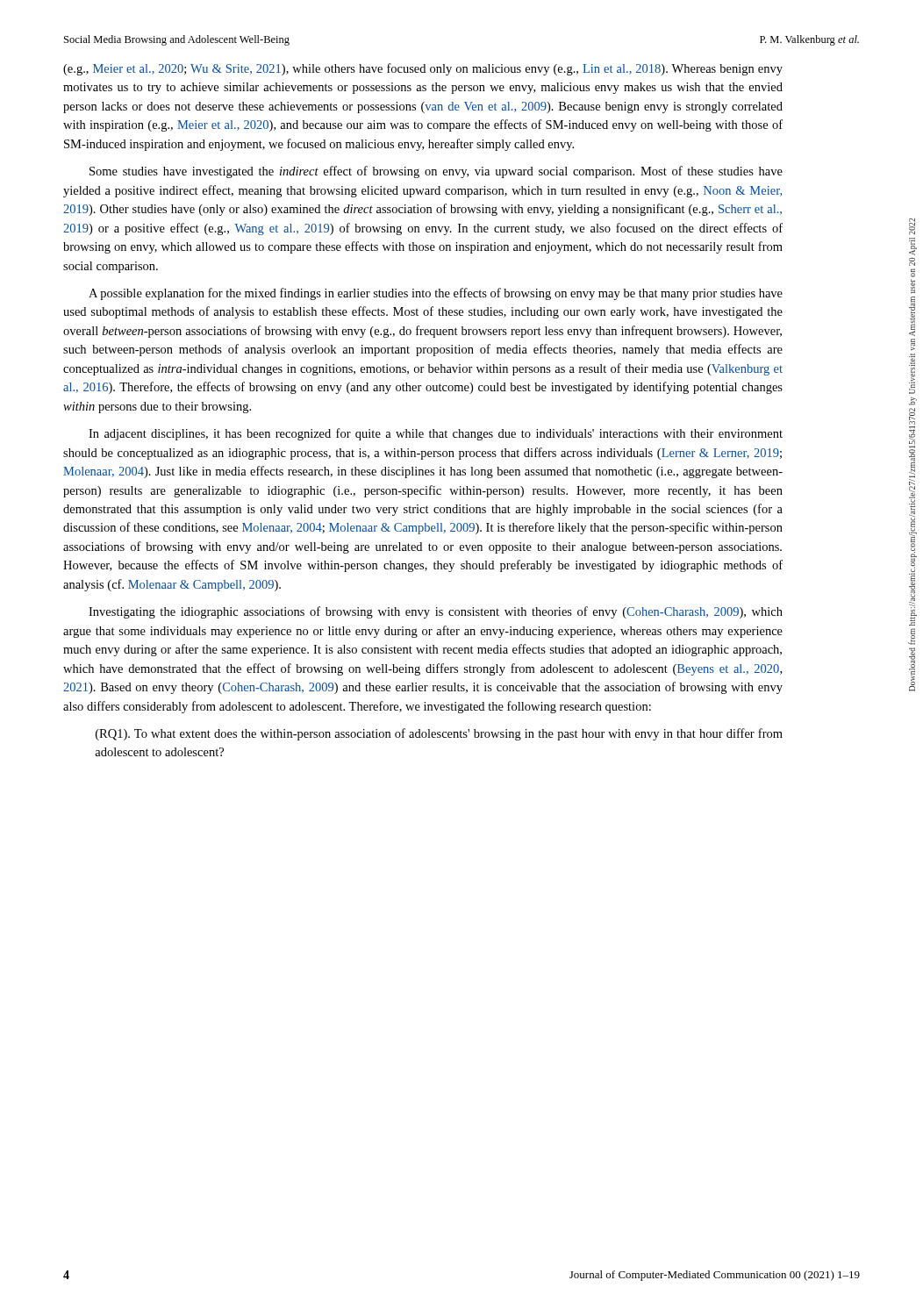Select the region starting "Some studies have investigated the"
This screenshot has height=1316, width=923.
423,219
